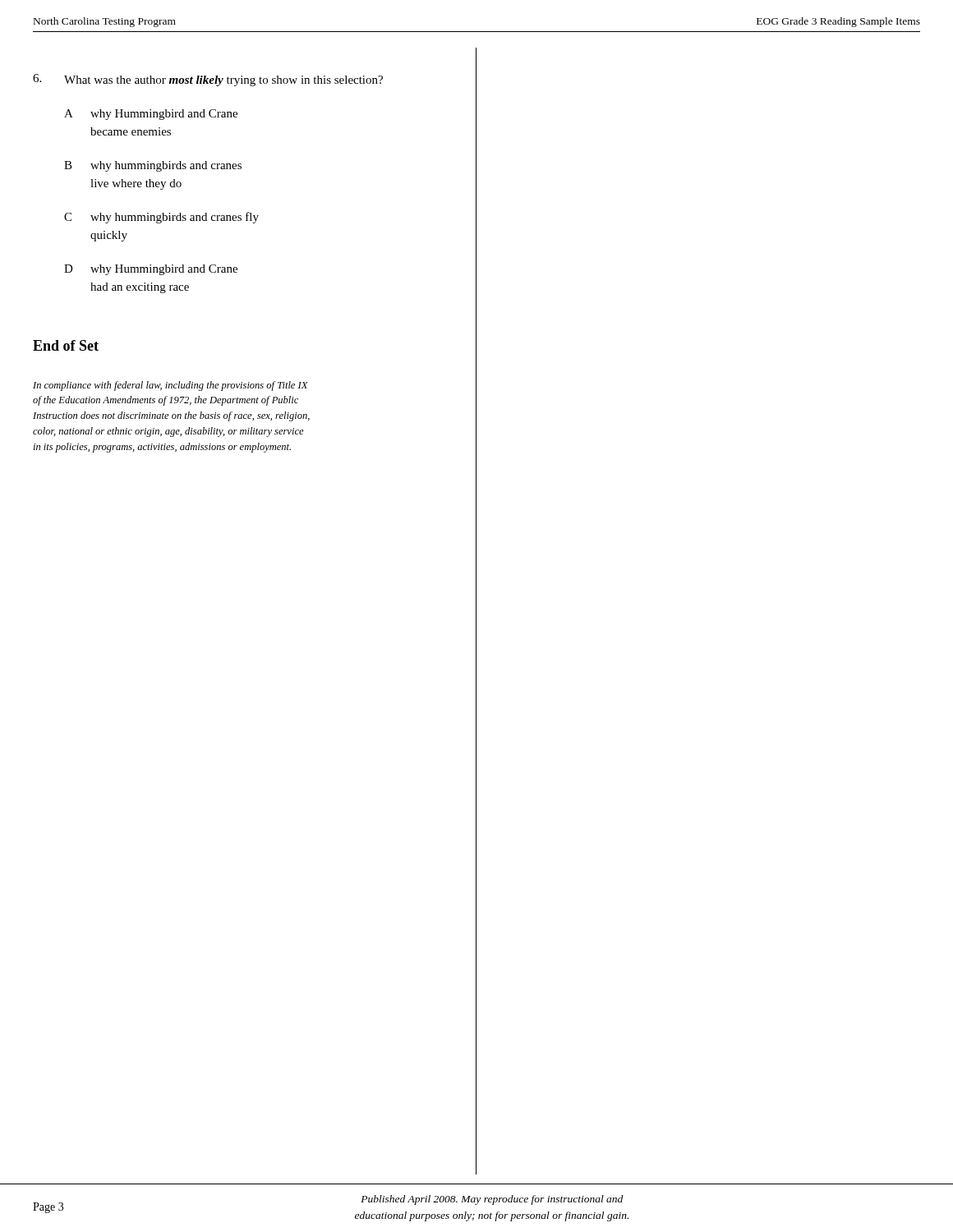The width and height of the screenshot is (953, 1232).
Task: Select the list item that says "B why hummingbirds"
Action: click(x=153, y=174)
